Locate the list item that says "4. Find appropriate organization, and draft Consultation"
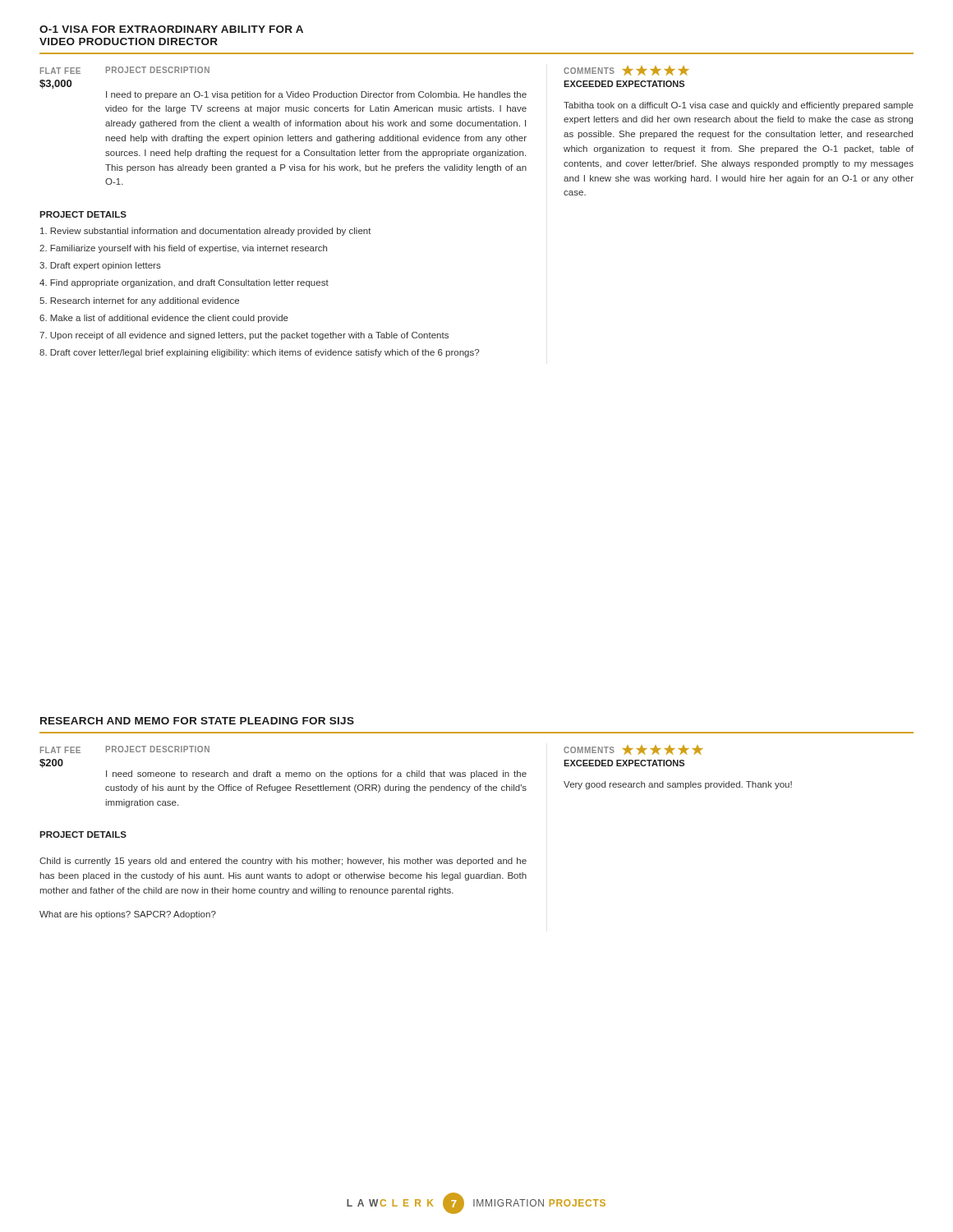Viewport: 953px width, 1232px height. 184,283
